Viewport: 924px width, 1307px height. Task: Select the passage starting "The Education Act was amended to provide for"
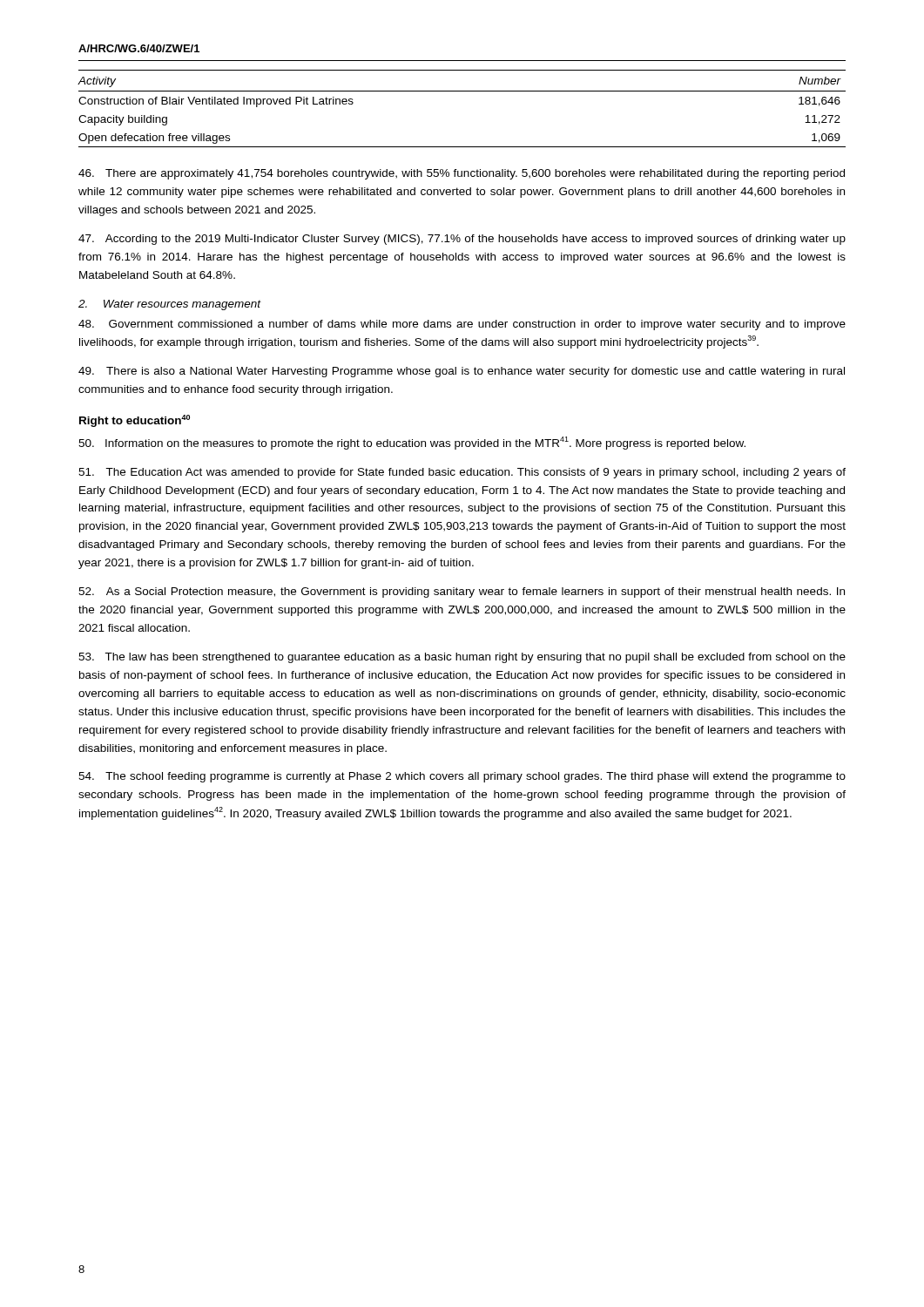tap(462, 517)
